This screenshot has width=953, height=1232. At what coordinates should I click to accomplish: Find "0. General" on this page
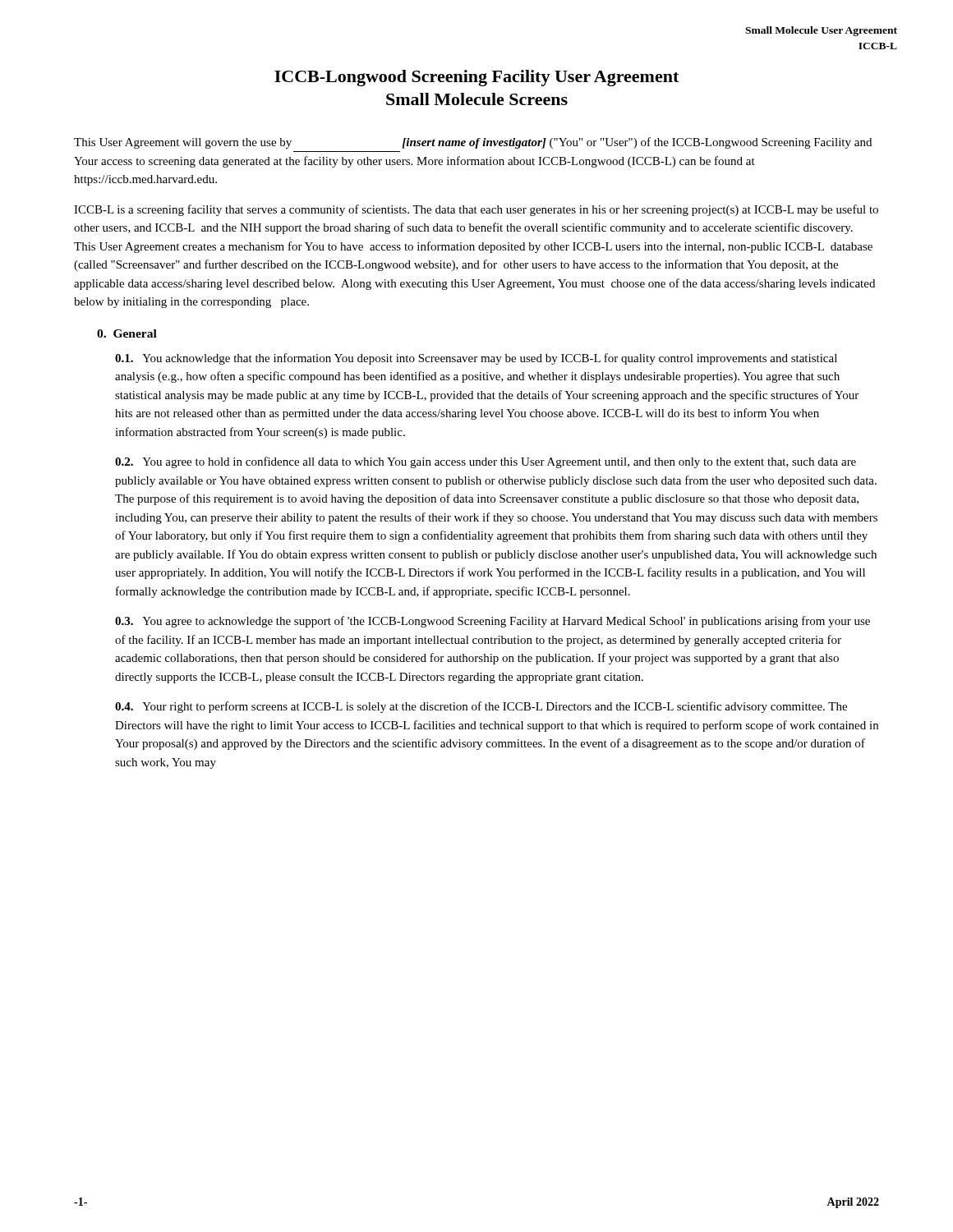[127, 333]
